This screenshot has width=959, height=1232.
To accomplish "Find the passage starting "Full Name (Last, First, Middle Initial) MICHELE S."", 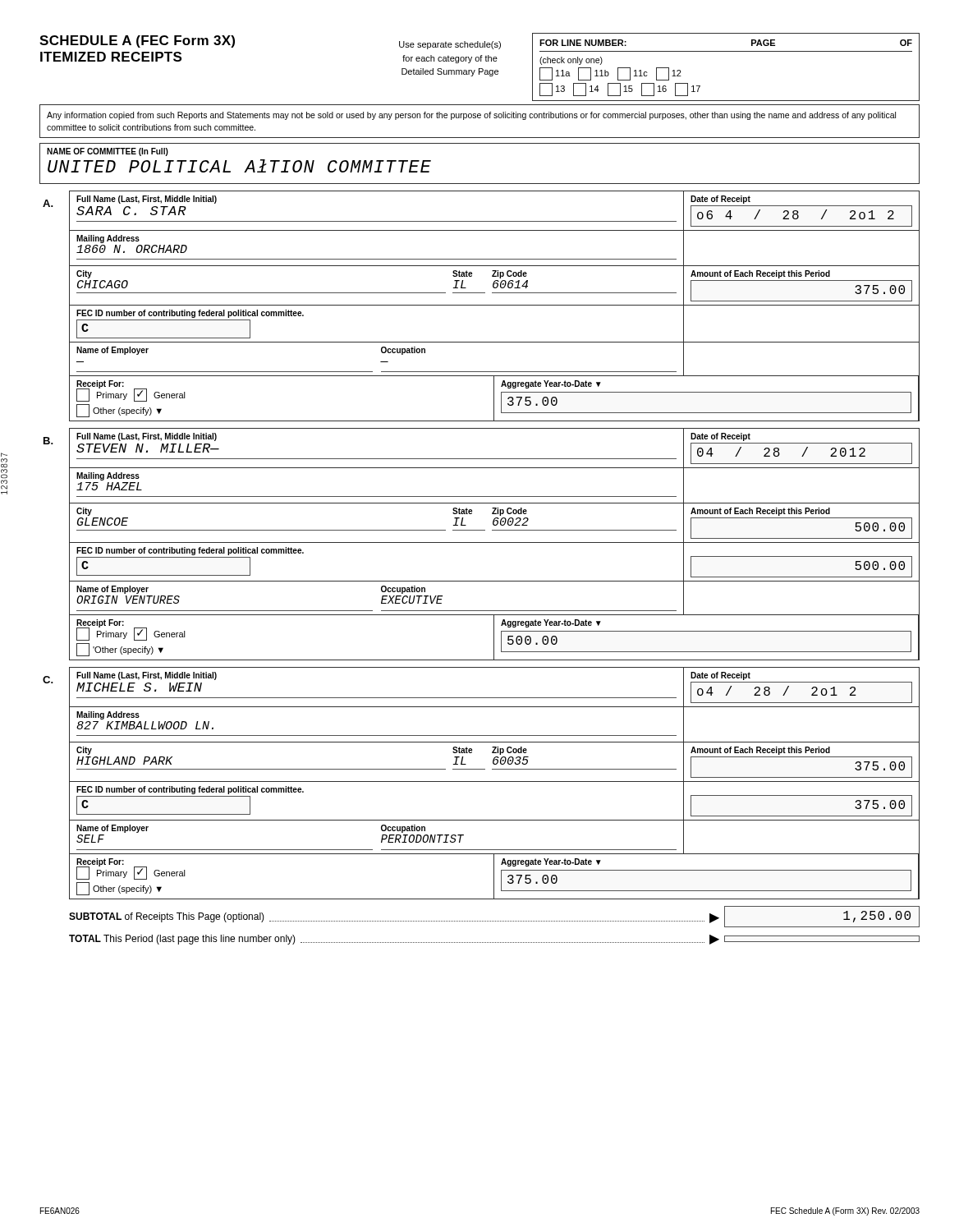I will (x=494, y=783).
